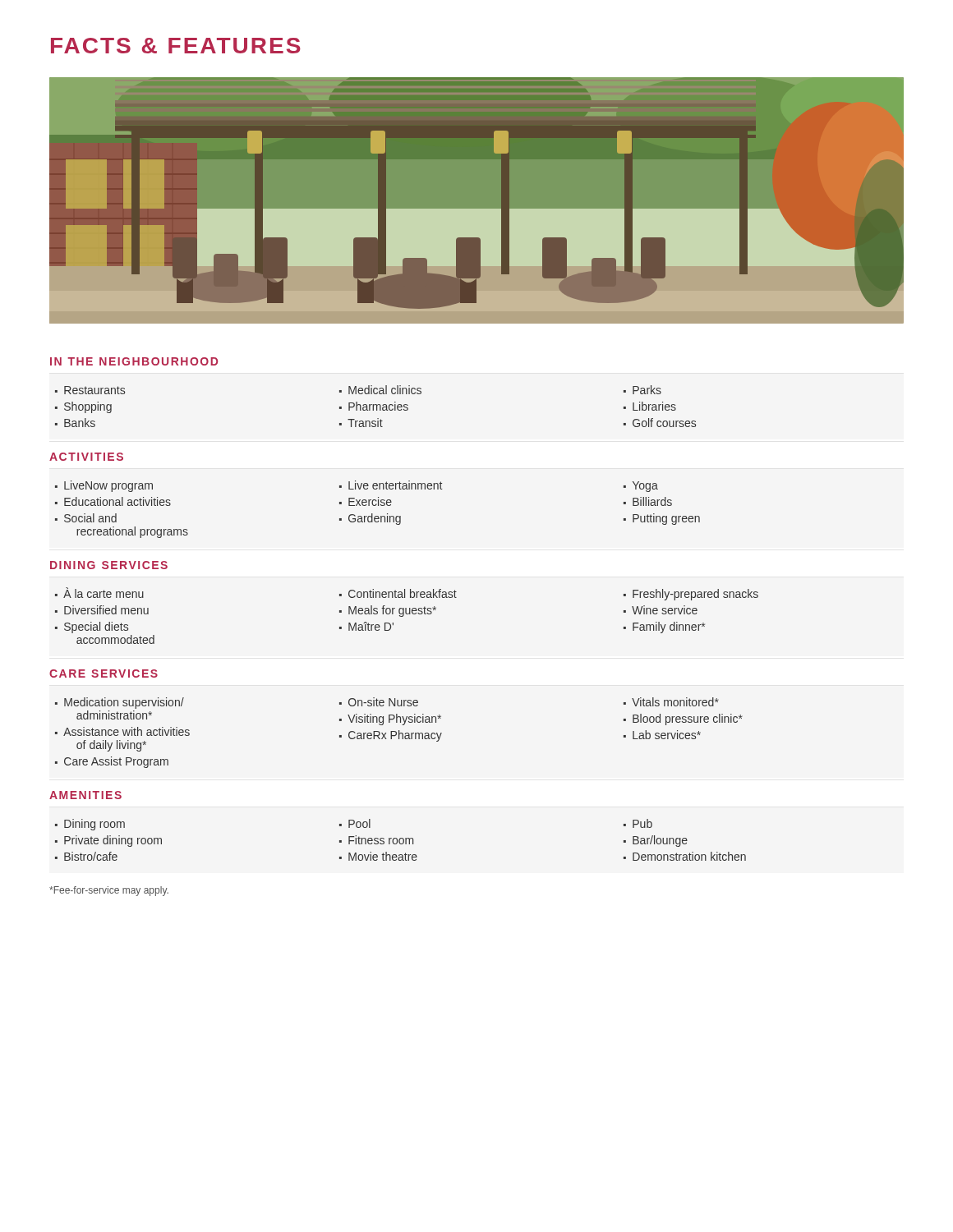
Task: Navigate to the text starting "▪Maître D'"
Action: click(x=366, y=627)
